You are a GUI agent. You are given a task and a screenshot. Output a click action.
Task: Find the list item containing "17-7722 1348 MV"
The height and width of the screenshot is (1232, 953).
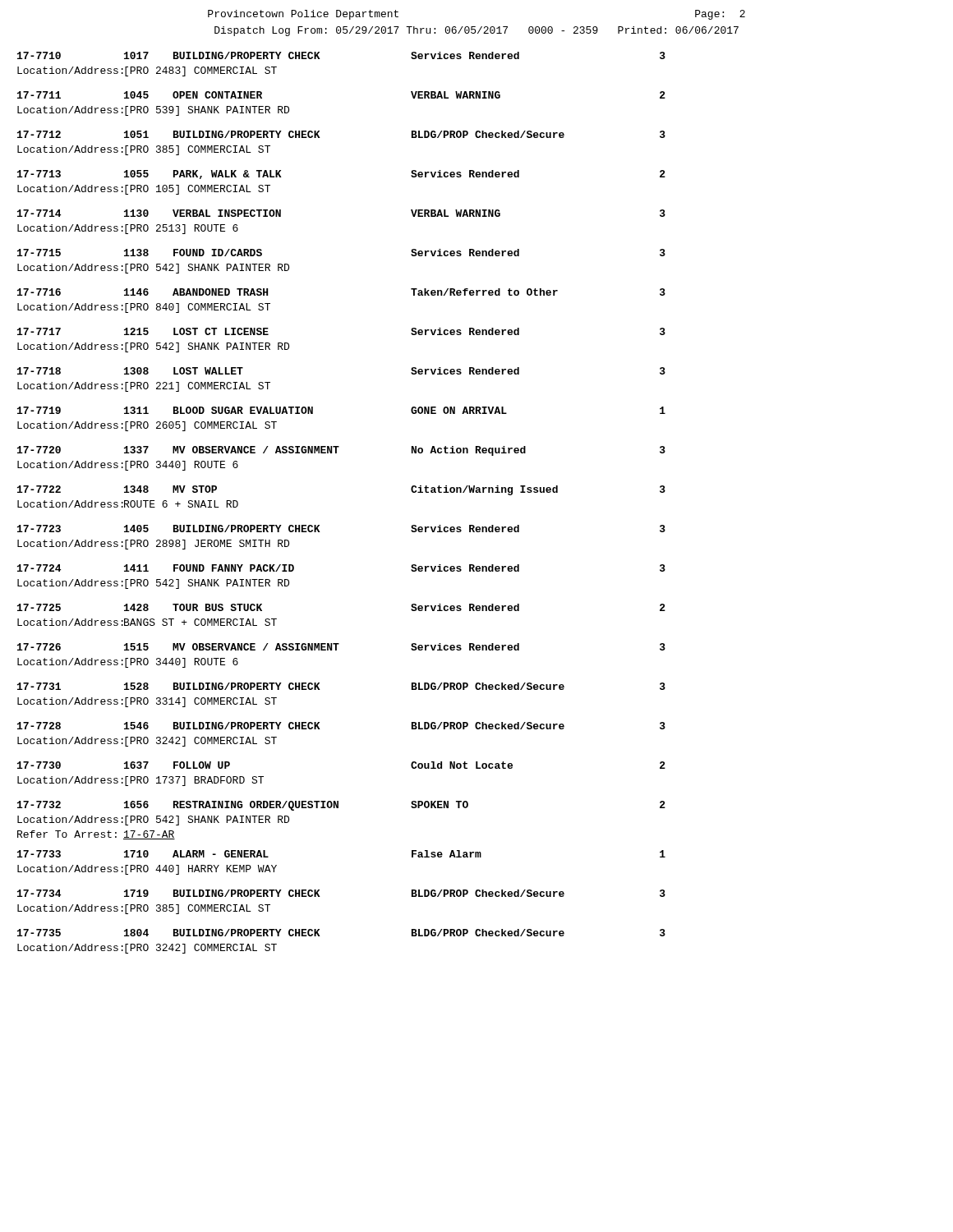[476, 498]
